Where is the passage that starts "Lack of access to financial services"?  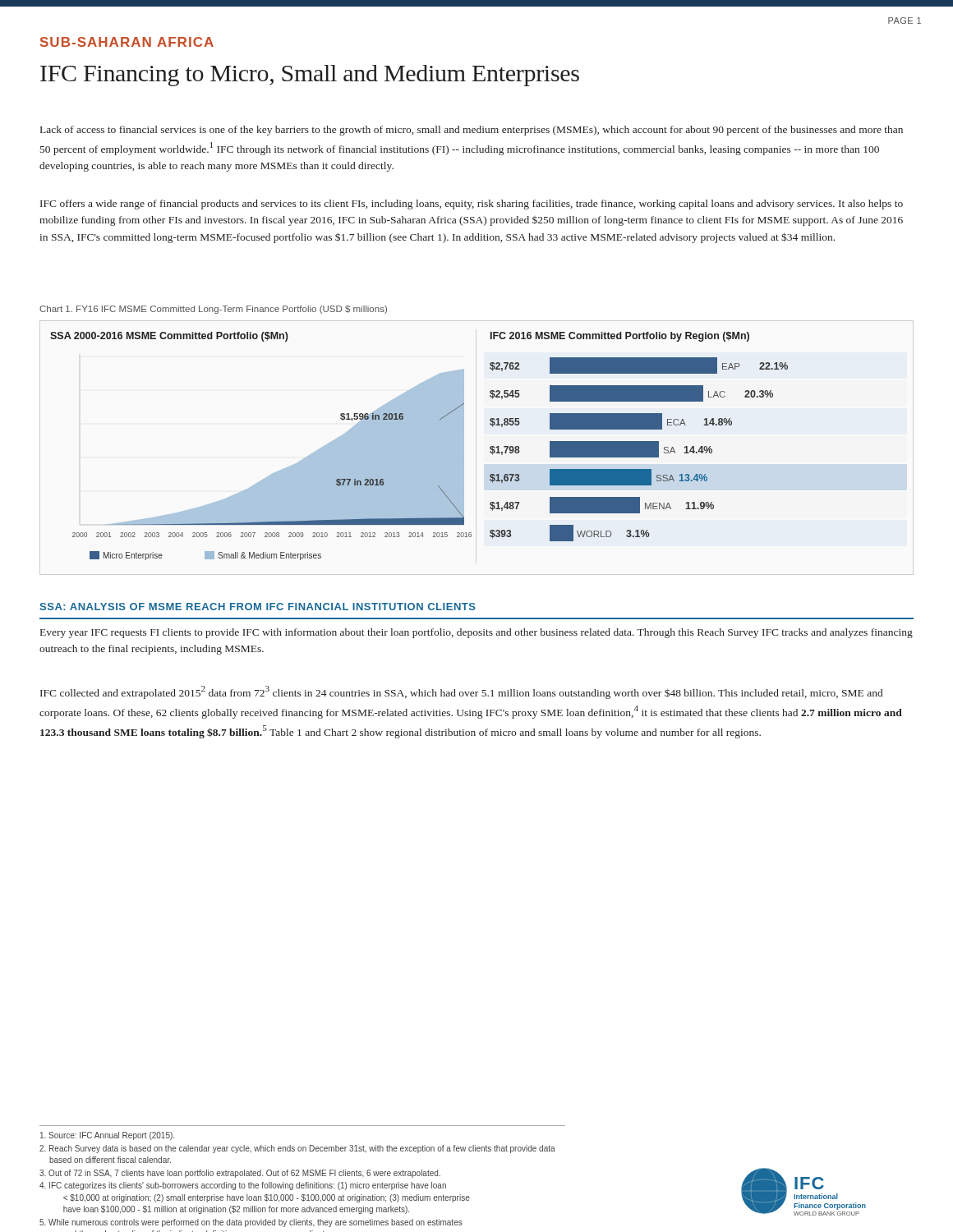point(471,147)
